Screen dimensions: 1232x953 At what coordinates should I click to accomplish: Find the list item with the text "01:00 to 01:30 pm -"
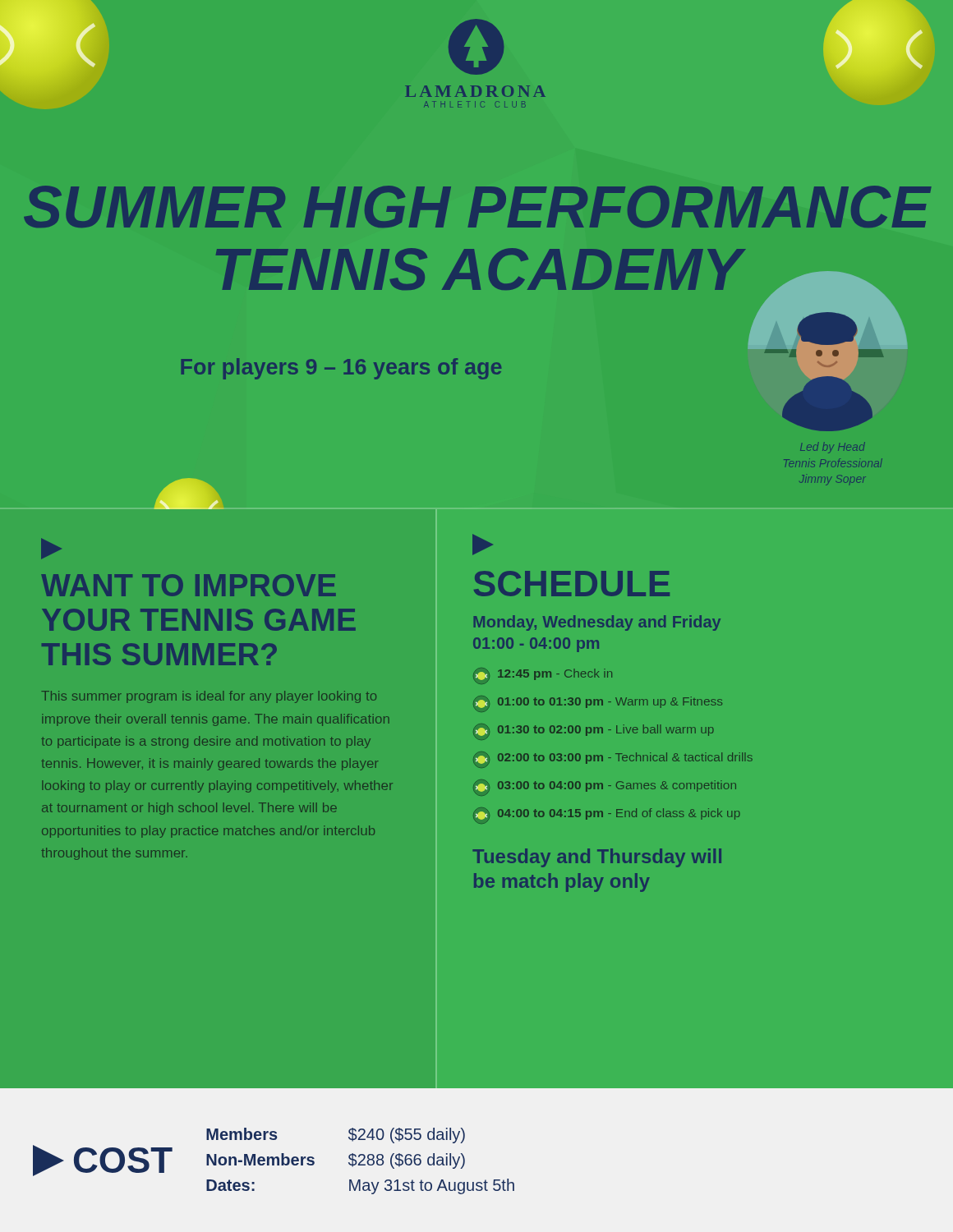[x=598, y=705]
